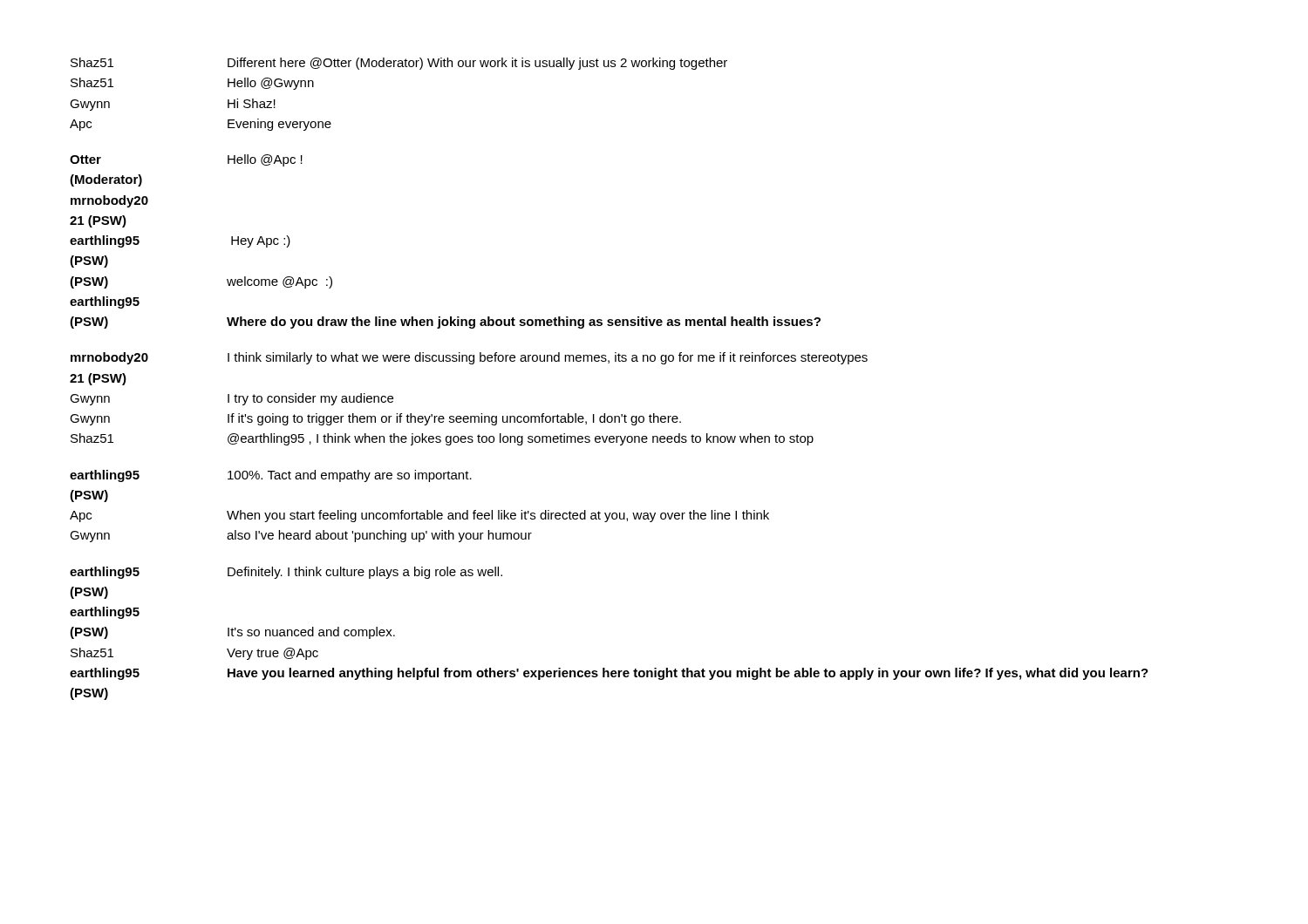1308x924 pixels.
Task: Locate the text block starting "Gwynn If it's going to trigger"
Action: [654, 418]
